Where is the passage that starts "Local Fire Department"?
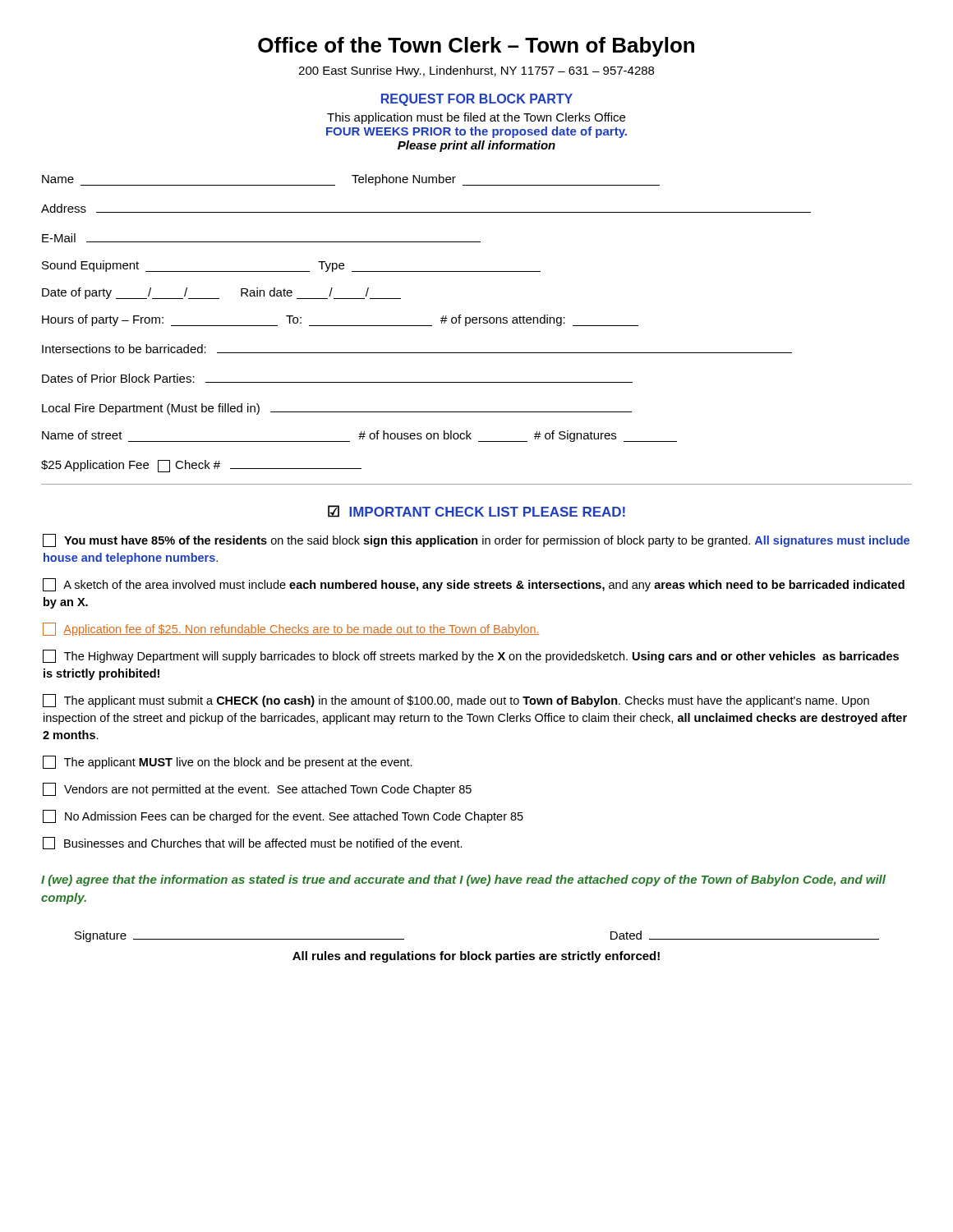The width and height of the screenshot is (953, 1232). coord(336,406)
